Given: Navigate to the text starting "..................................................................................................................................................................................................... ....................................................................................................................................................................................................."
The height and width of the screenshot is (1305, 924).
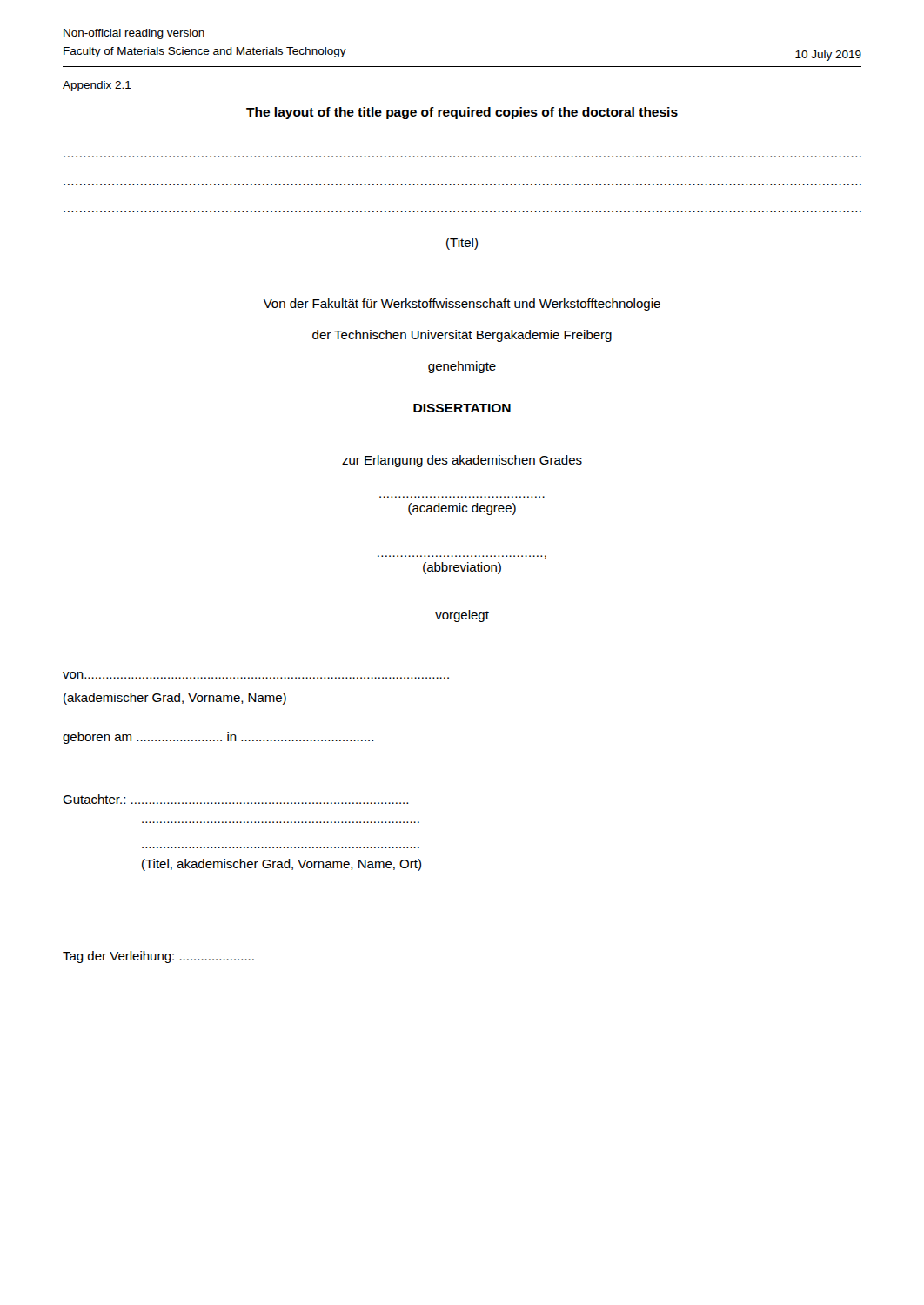Looking at the screenshot, I should point(462,180).
